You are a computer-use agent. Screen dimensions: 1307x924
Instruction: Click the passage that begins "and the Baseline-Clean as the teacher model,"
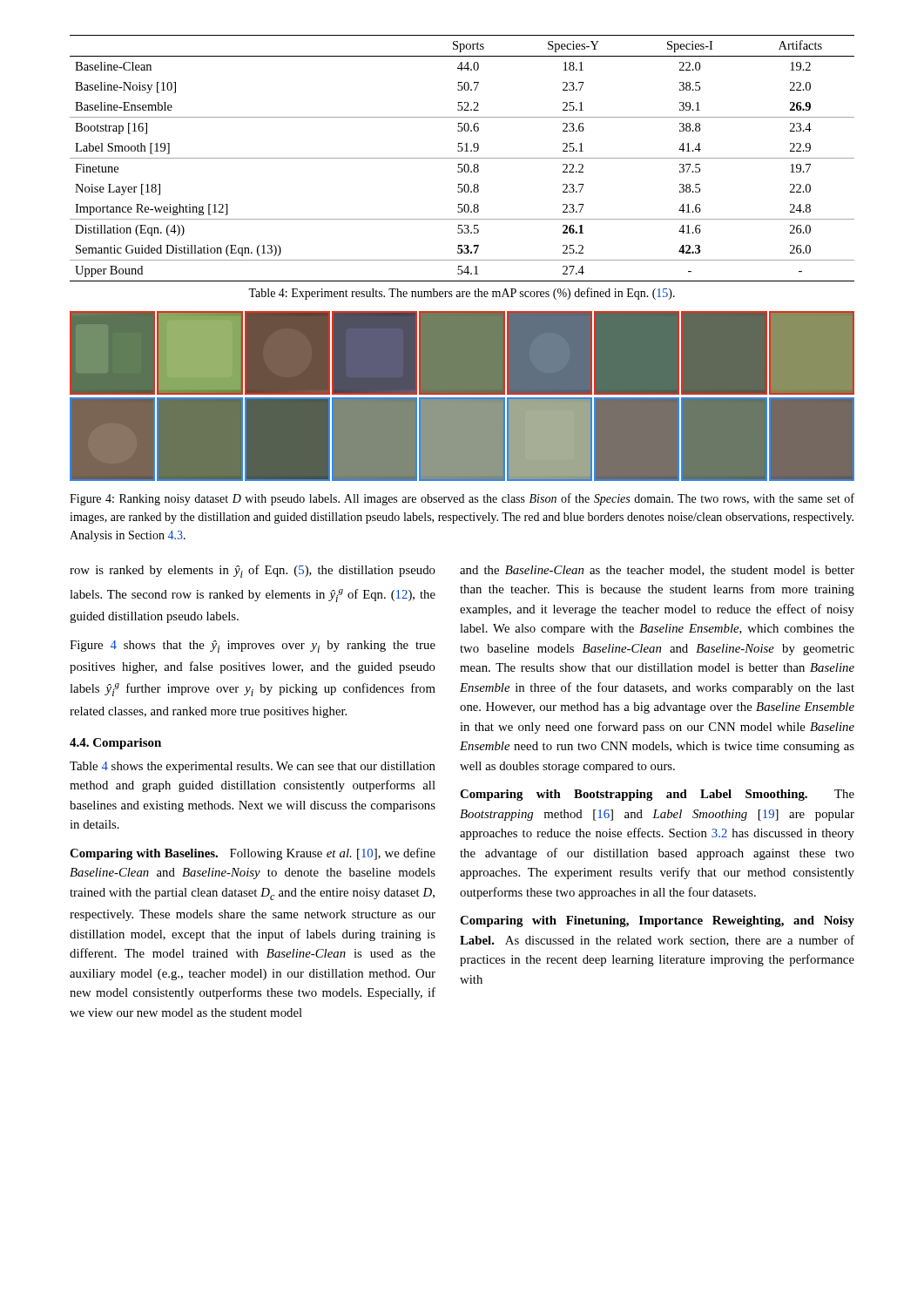(x=657, y=668)
